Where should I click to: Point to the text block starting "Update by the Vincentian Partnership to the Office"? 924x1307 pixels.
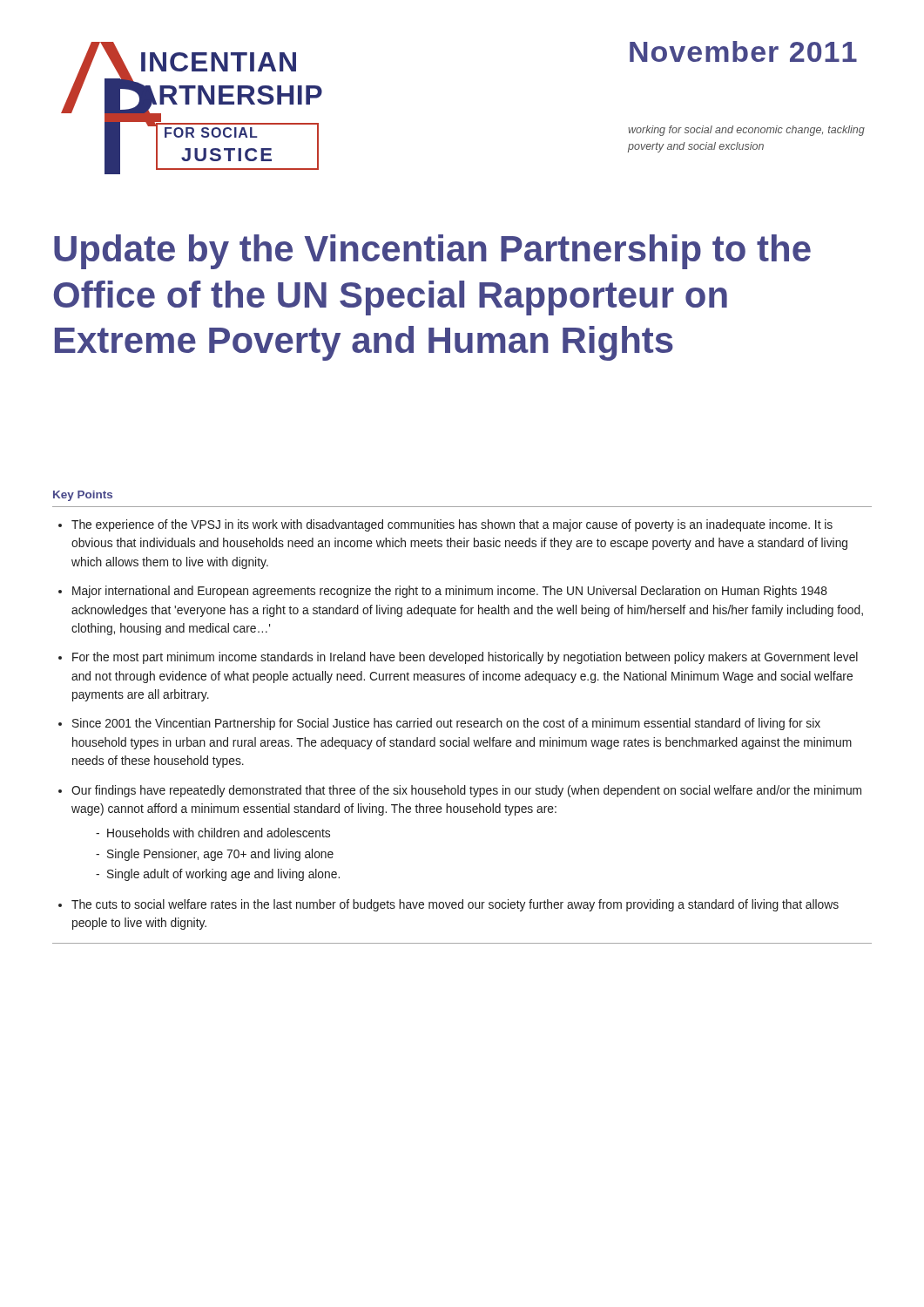pos(462,295)
